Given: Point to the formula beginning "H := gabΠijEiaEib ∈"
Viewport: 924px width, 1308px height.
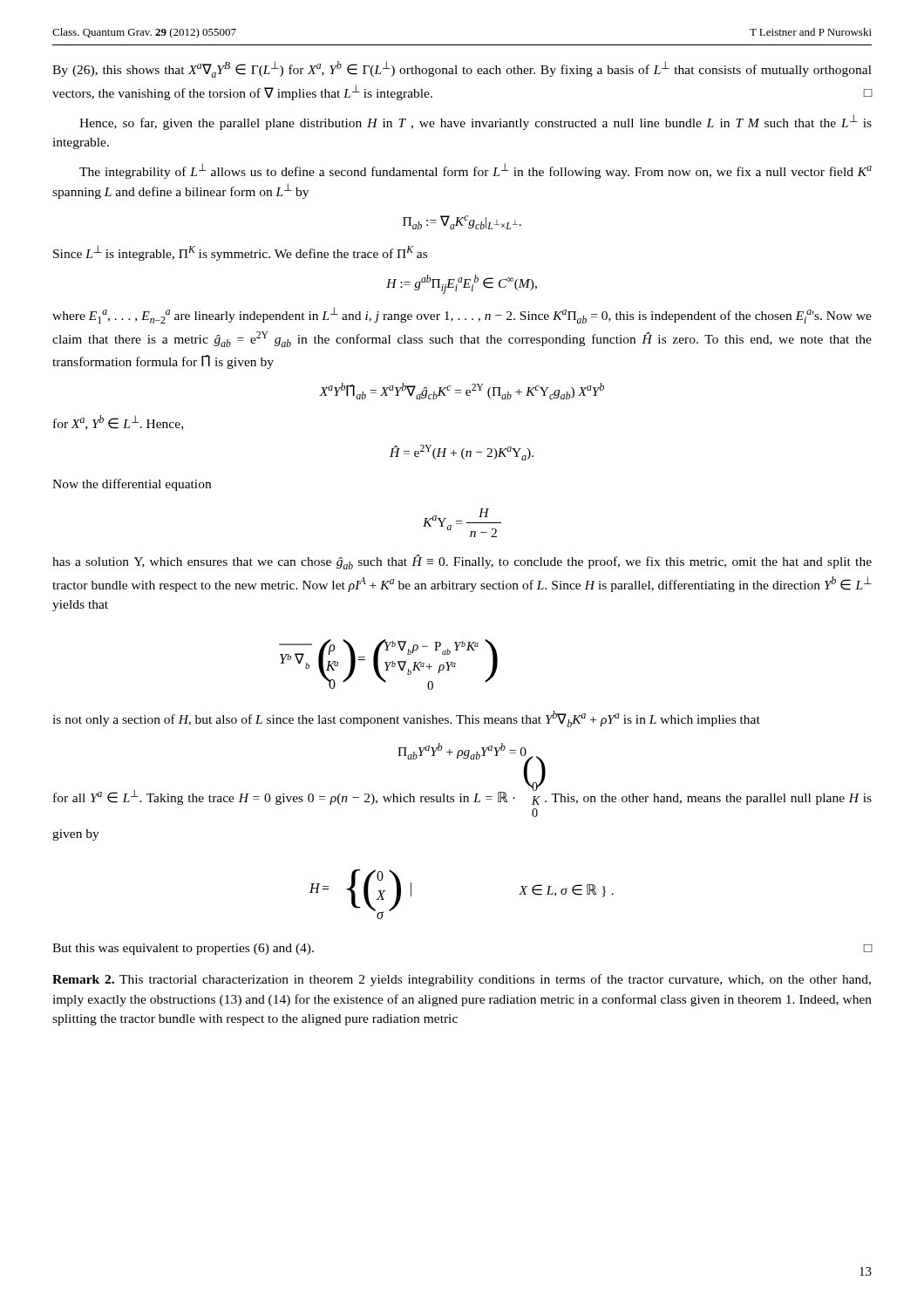Looking at the screenshot, I should [x=462, y=284].
